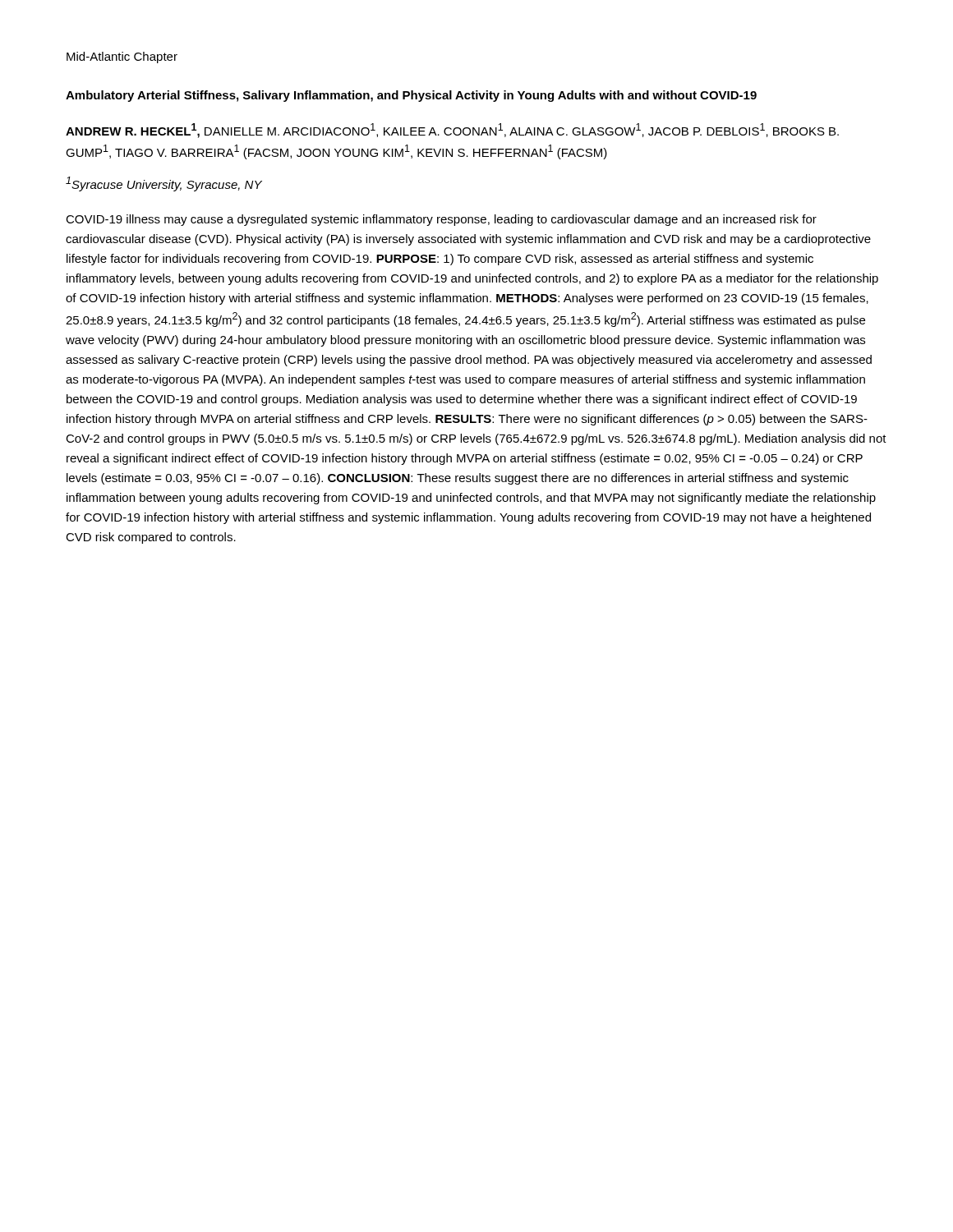
Task: Find the block starting "Ambulatory Arterial Stiffness, Salivary Inflammation, and Physical"
Action: point(411,95)
